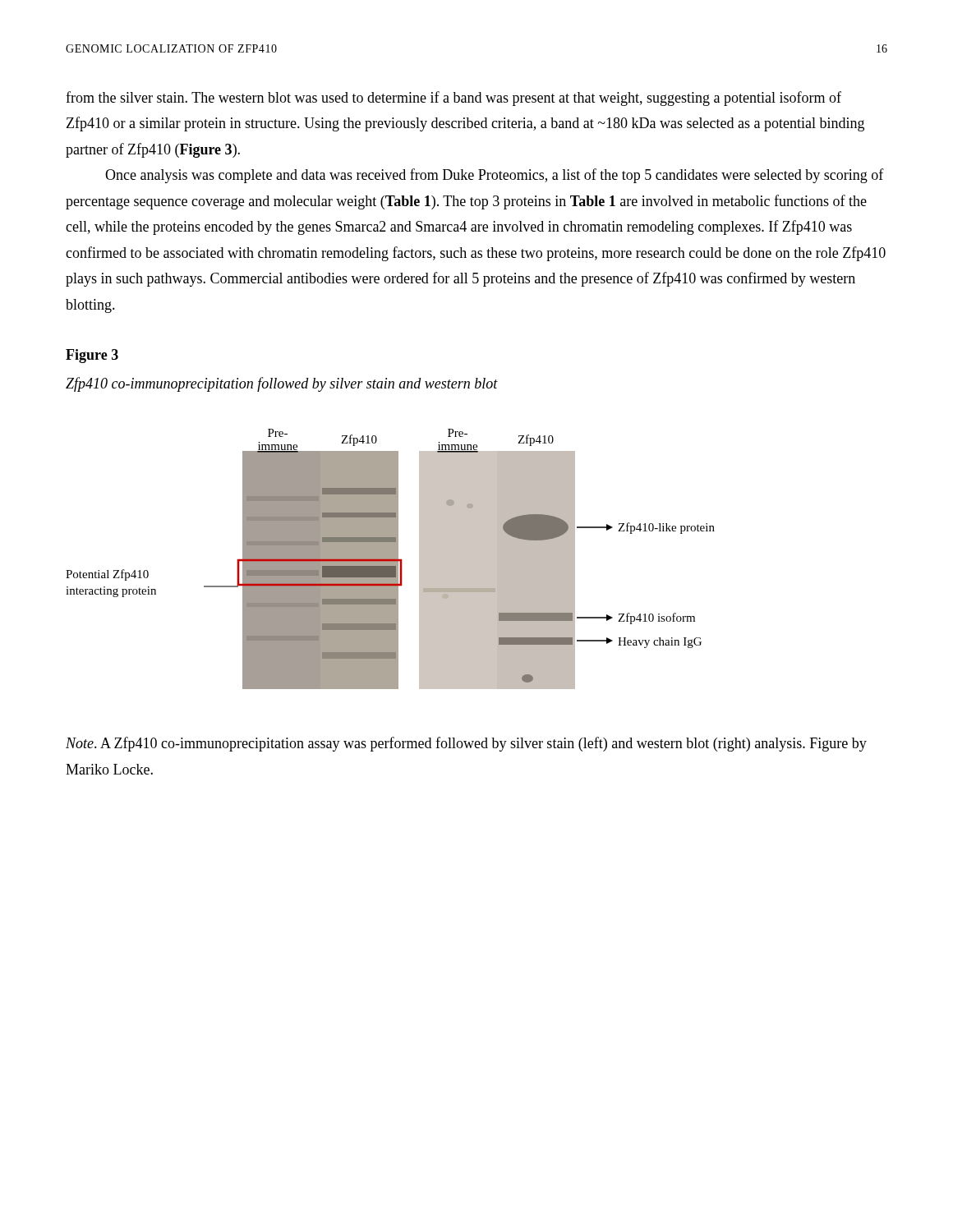Screen dimensions: 1232x953
Task: Select the passage starting "Note. A Zfp410"
Action: point(466,757)
